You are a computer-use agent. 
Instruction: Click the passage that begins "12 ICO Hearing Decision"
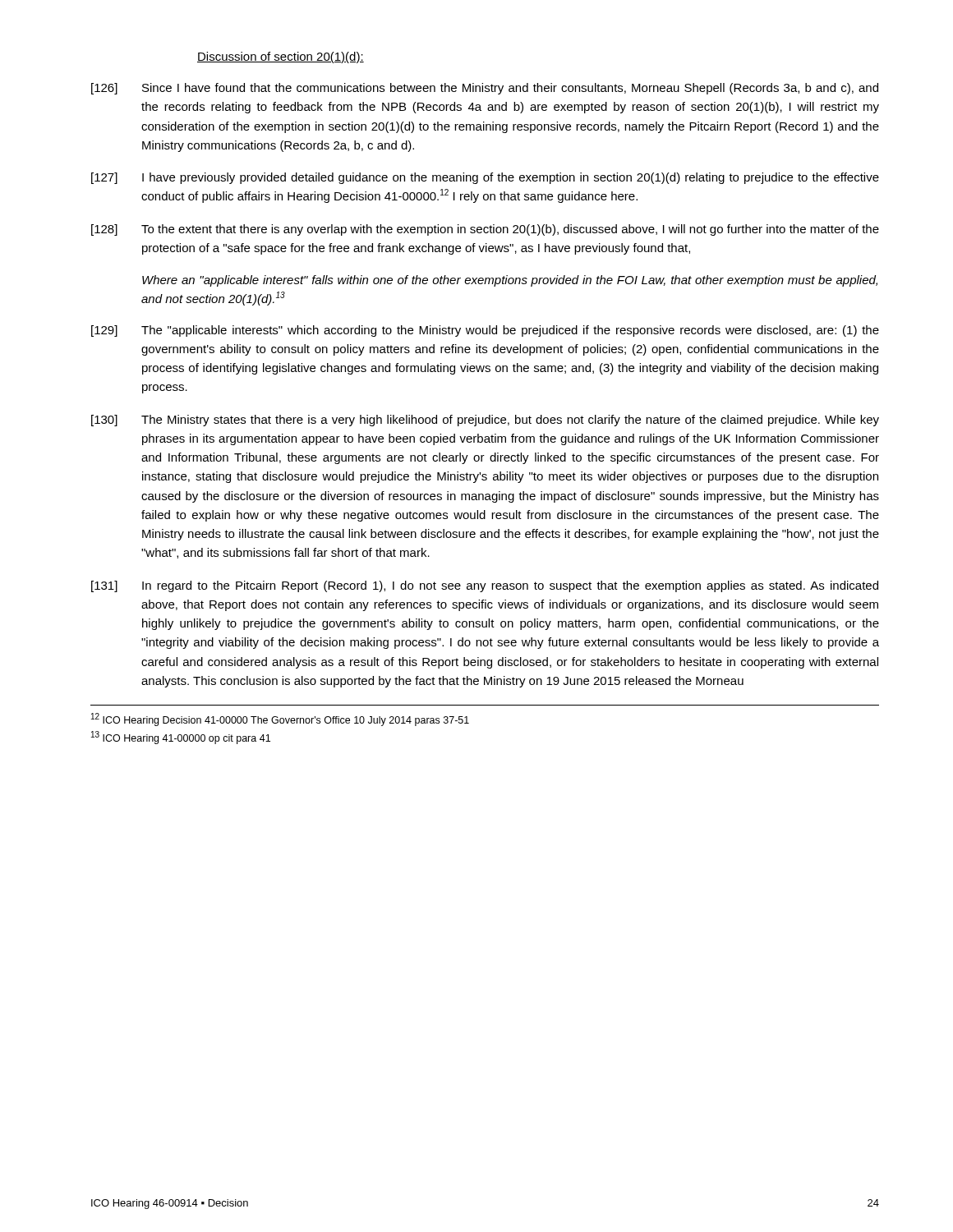pyautogui.click(x=280, y=728)
